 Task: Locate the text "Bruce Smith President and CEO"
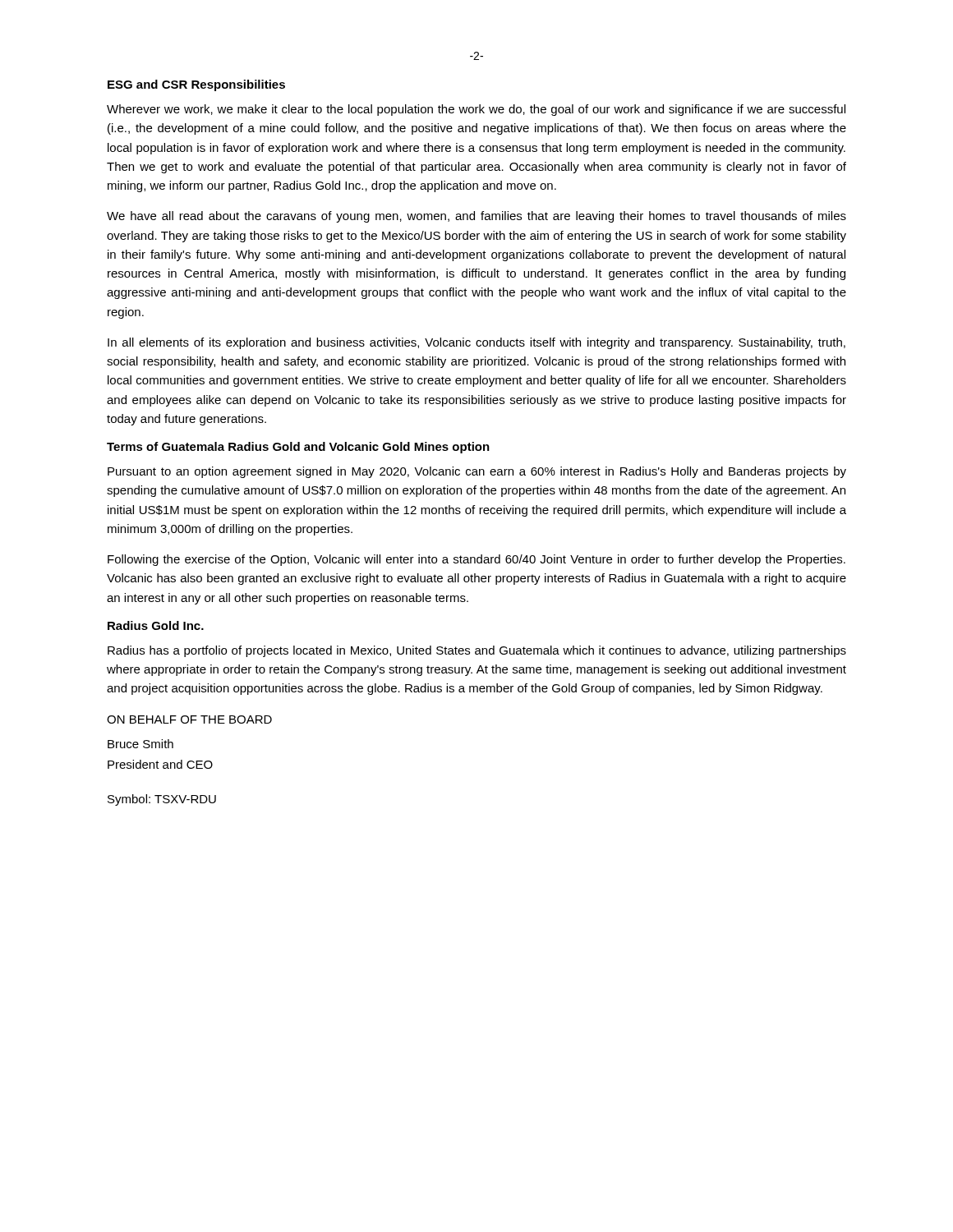tap(160, 754)
